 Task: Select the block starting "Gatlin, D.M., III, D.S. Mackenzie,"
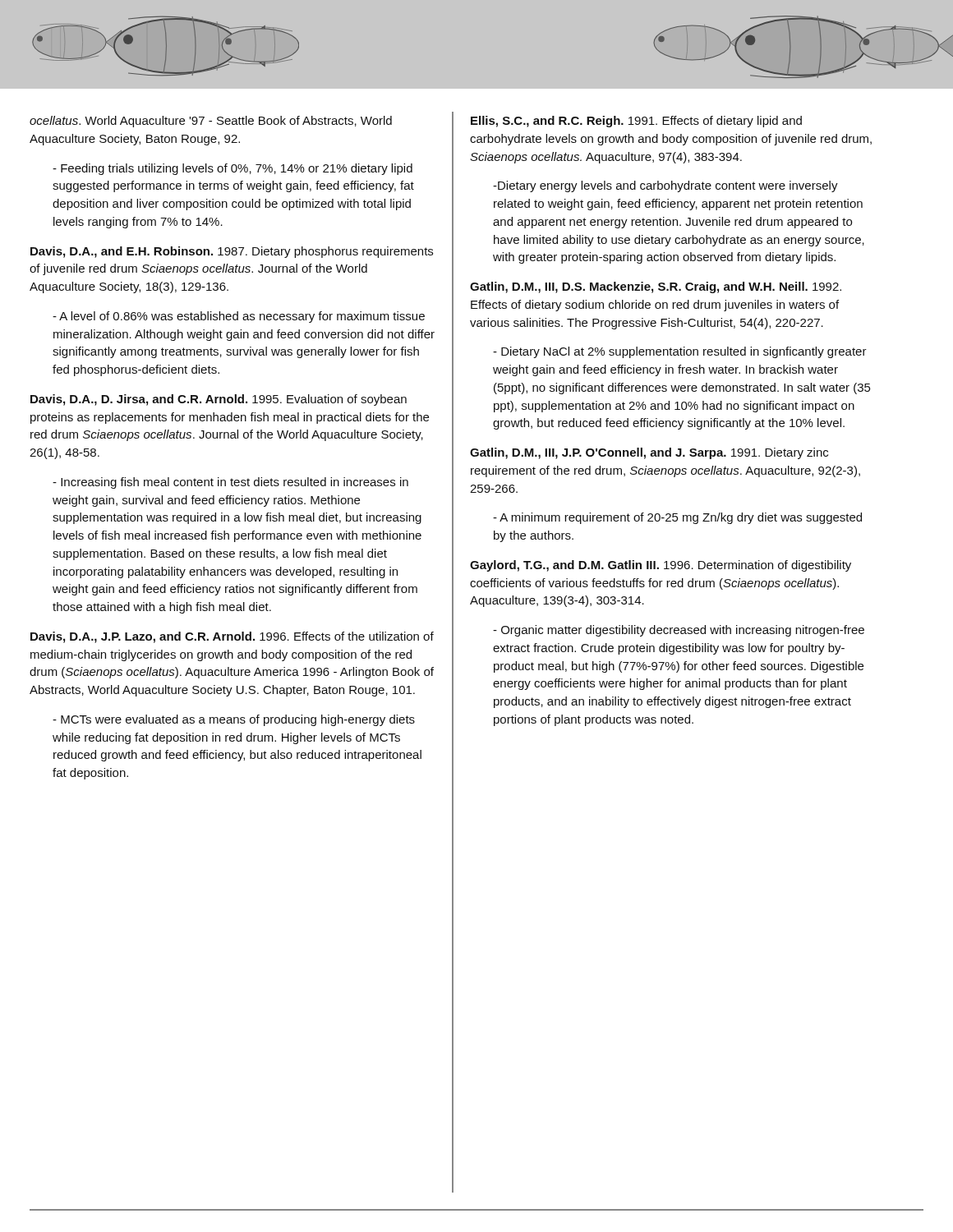(656, 304)
